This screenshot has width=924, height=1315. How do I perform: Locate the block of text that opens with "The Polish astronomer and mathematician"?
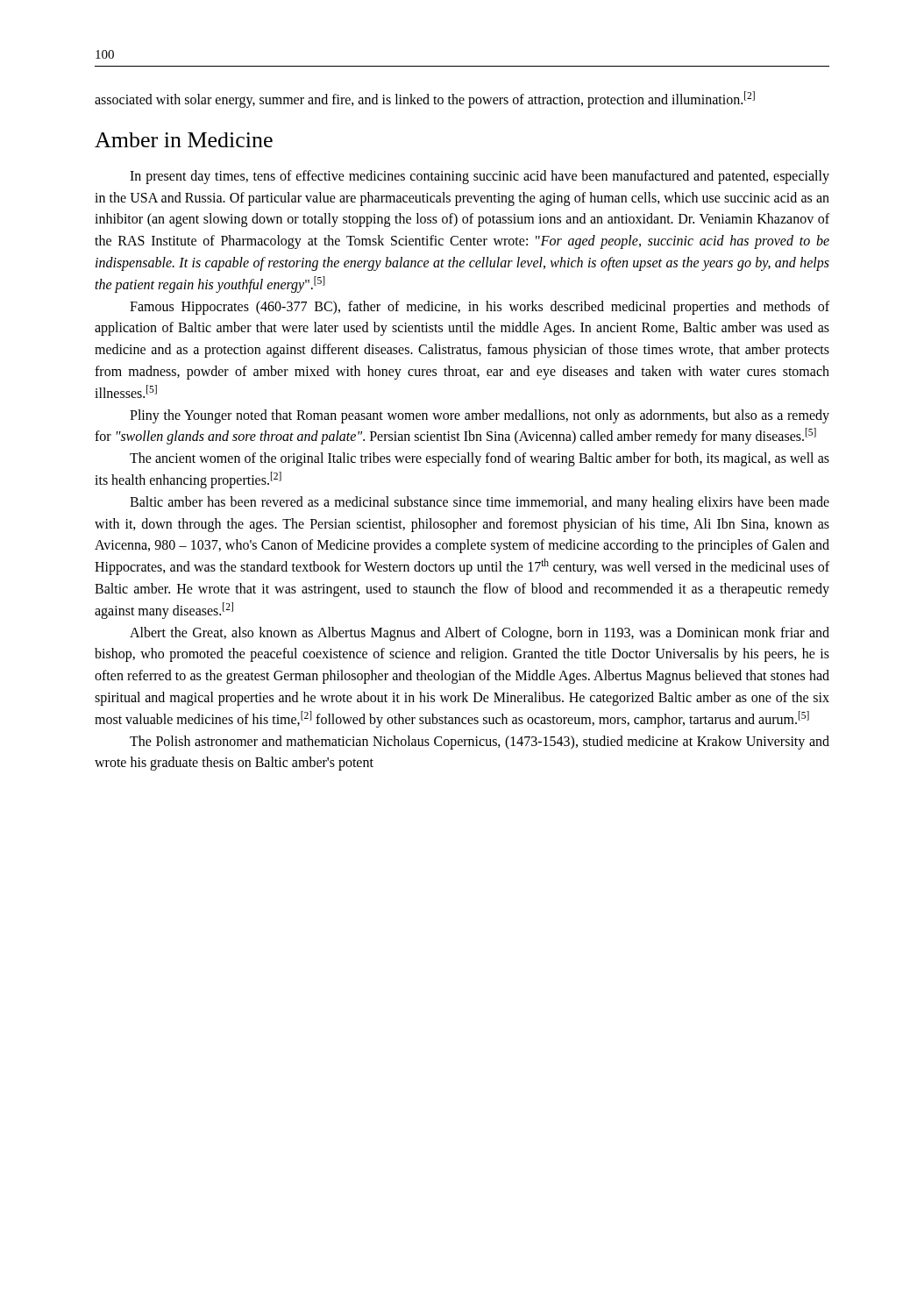462,752
